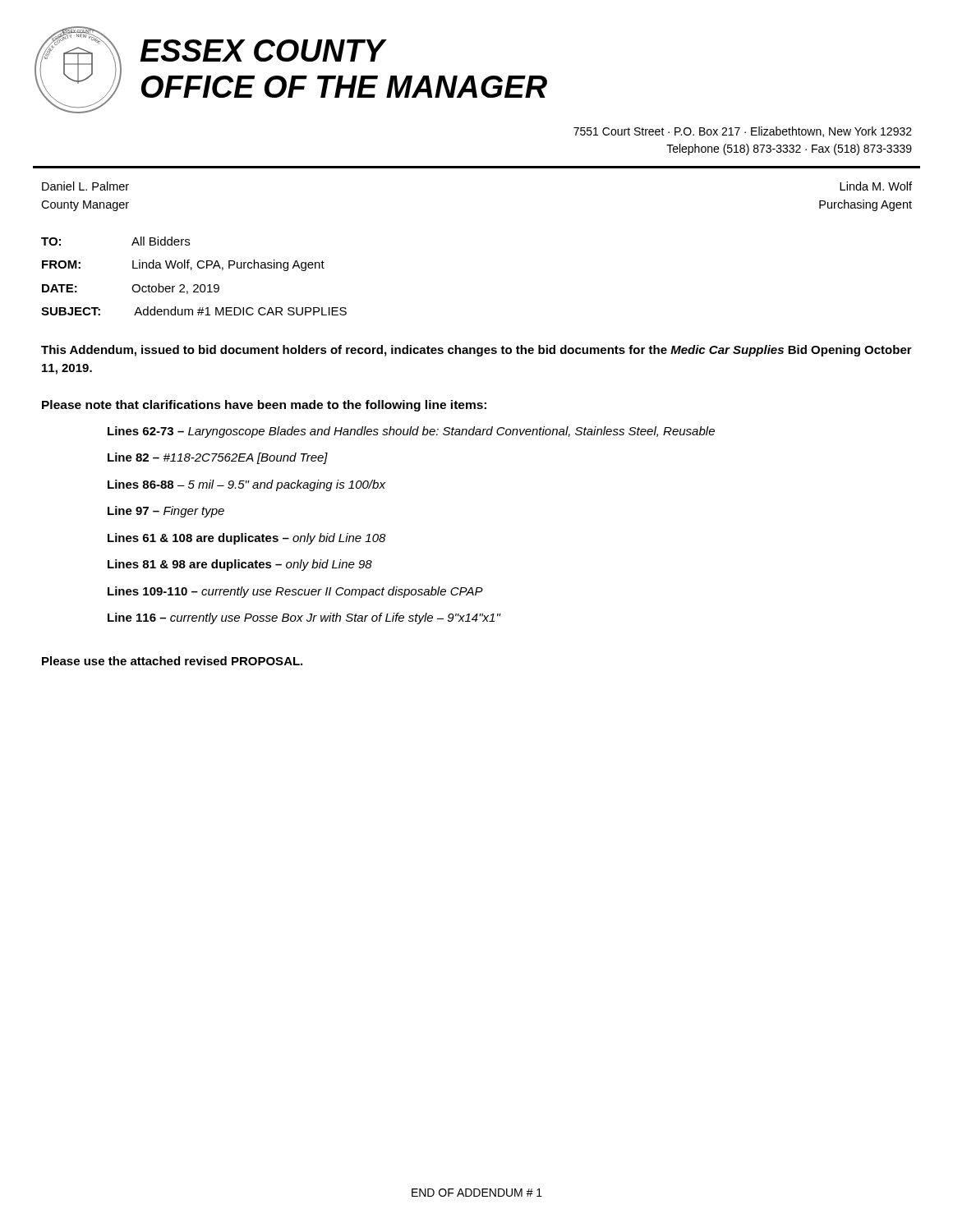
Task: Select the element starting "Lines 62-73 – Laryngoscope"
Action: (x=411, y=430)
